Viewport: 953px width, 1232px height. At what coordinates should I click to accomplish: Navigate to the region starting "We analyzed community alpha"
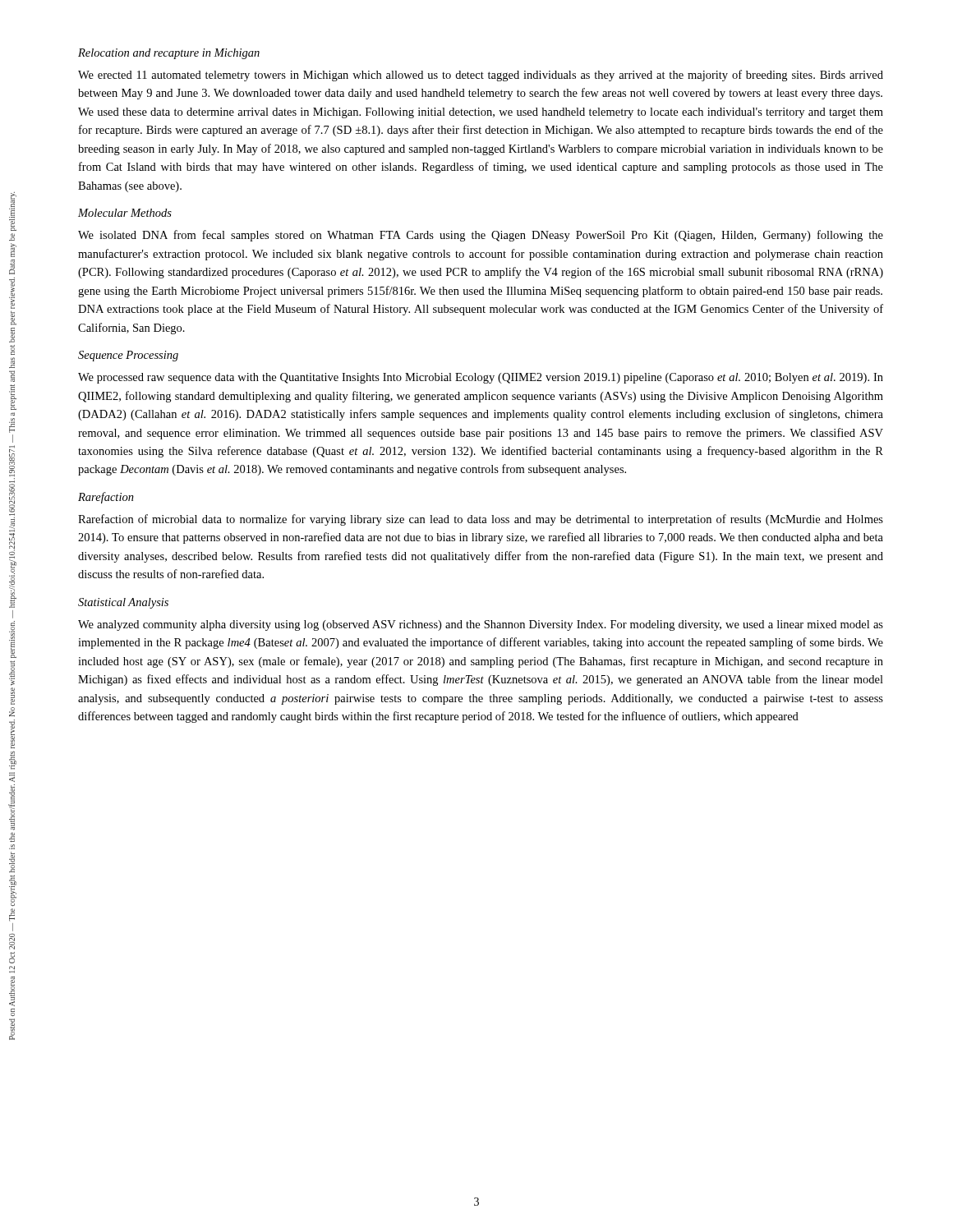[481, 670]
